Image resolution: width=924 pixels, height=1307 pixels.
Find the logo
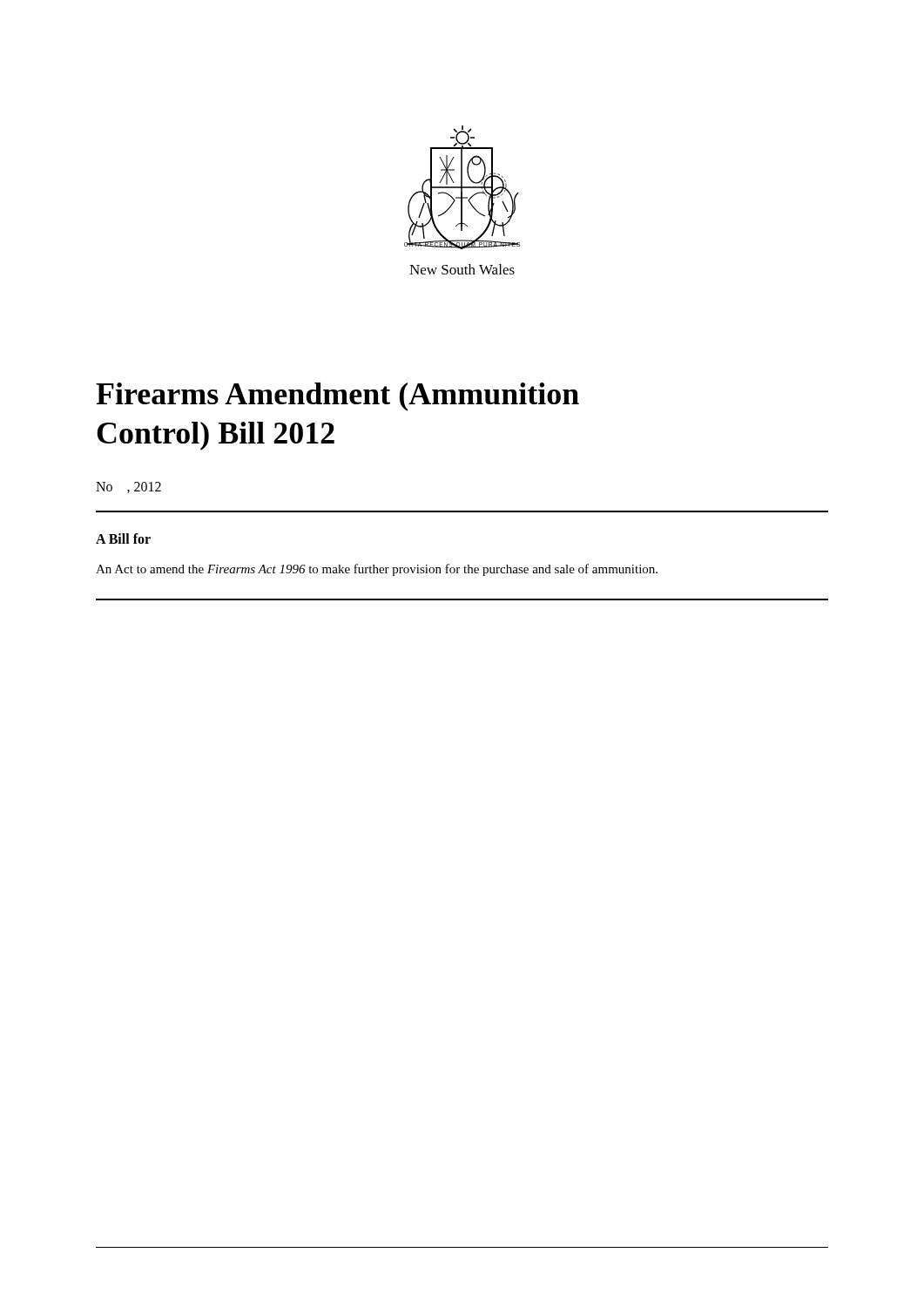(x=462, y=200)
